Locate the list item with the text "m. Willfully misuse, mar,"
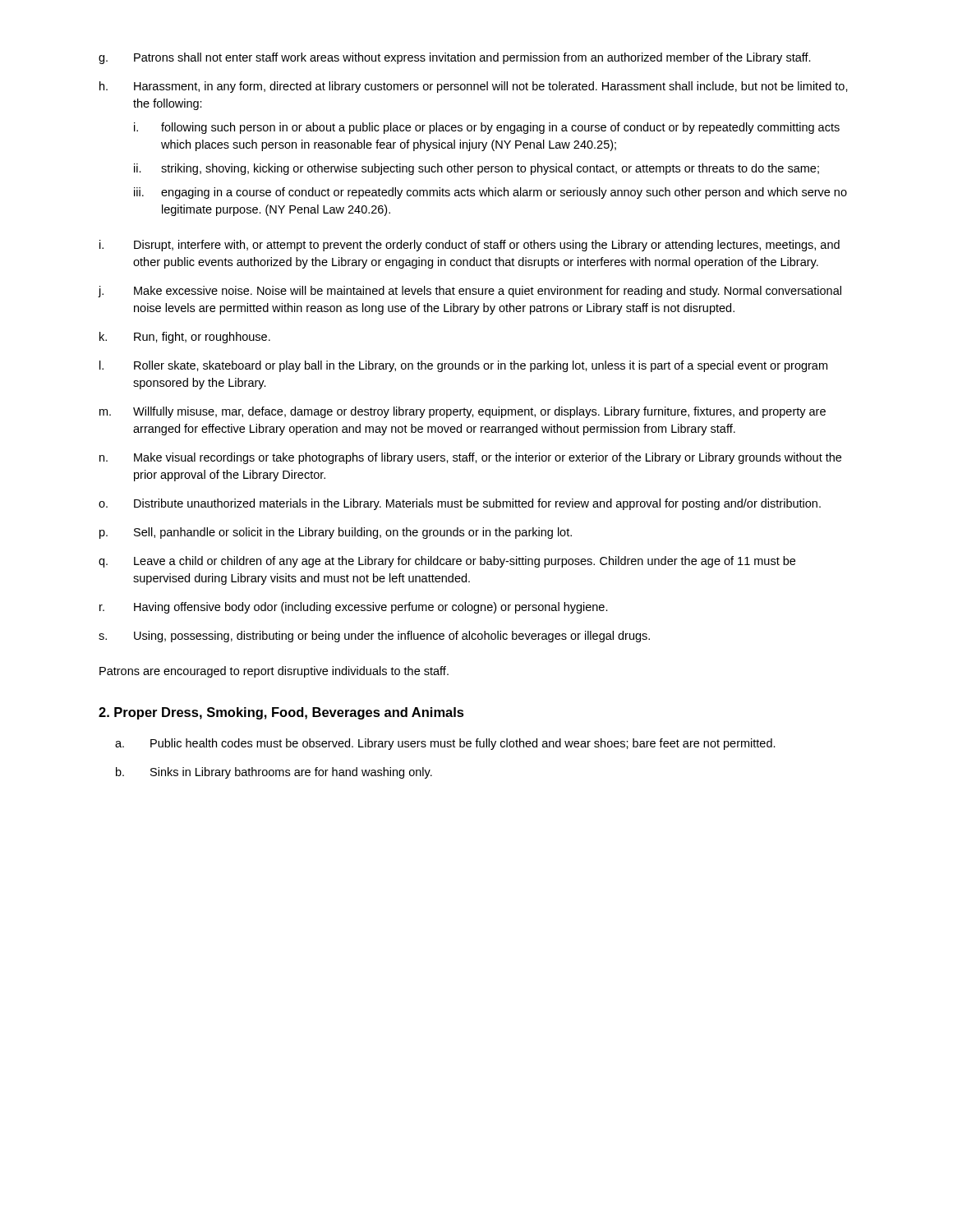The width and height of the screenshot is (953, 1232). tap(476, 421)
